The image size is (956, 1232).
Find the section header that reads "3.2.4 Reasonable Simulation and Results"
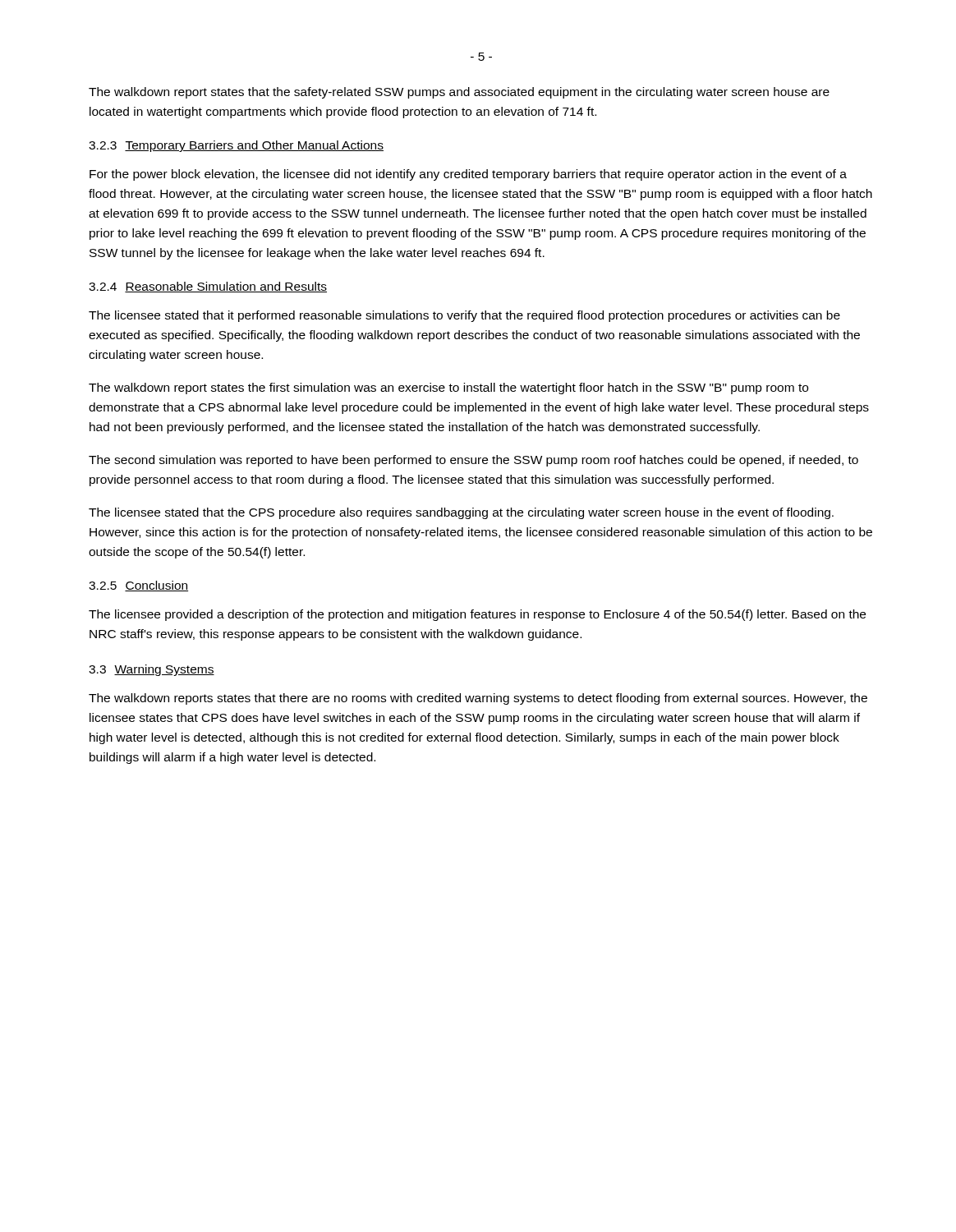(208, 287)
